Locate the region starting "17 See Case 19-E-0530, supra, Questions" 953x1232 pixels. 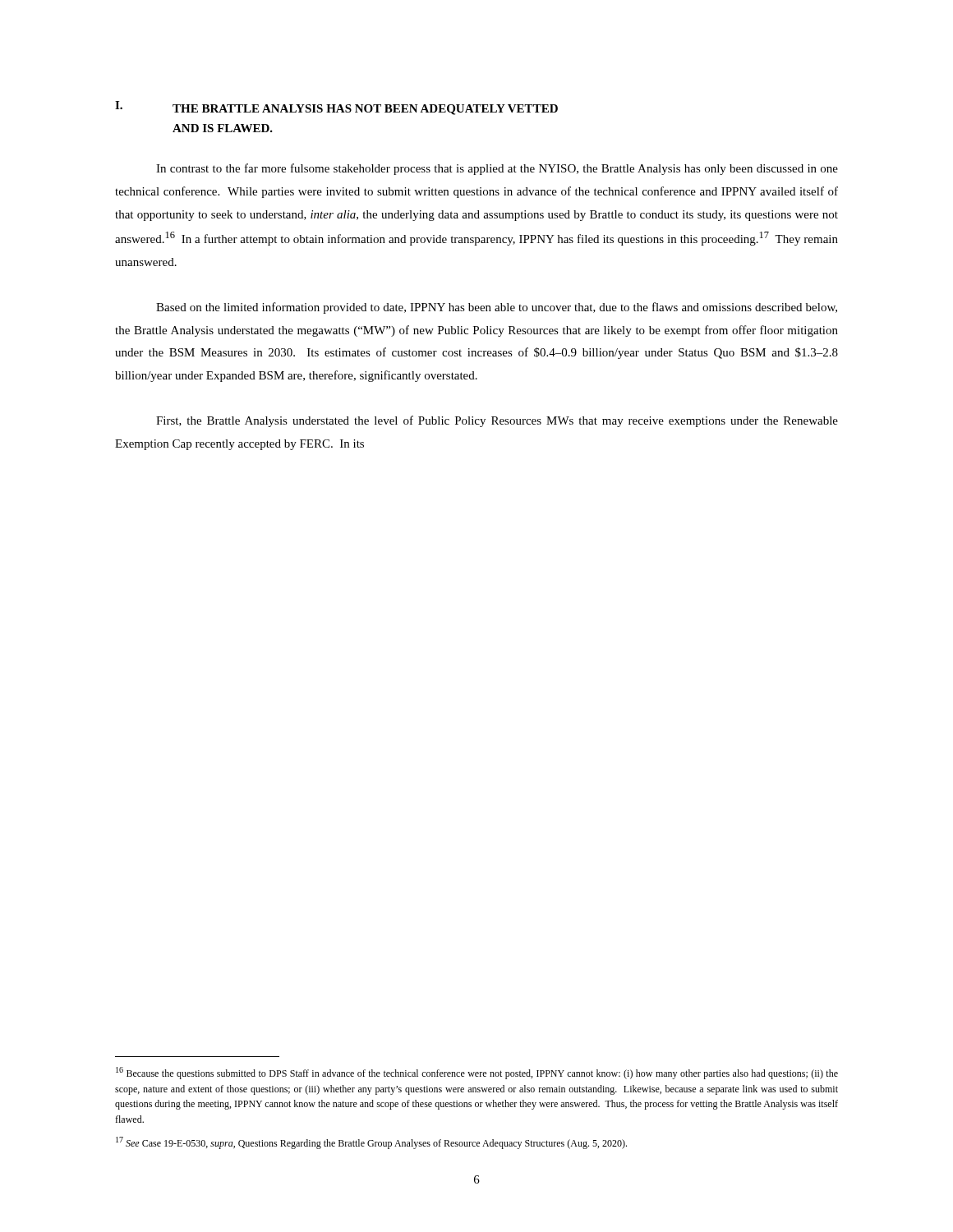371,1142
